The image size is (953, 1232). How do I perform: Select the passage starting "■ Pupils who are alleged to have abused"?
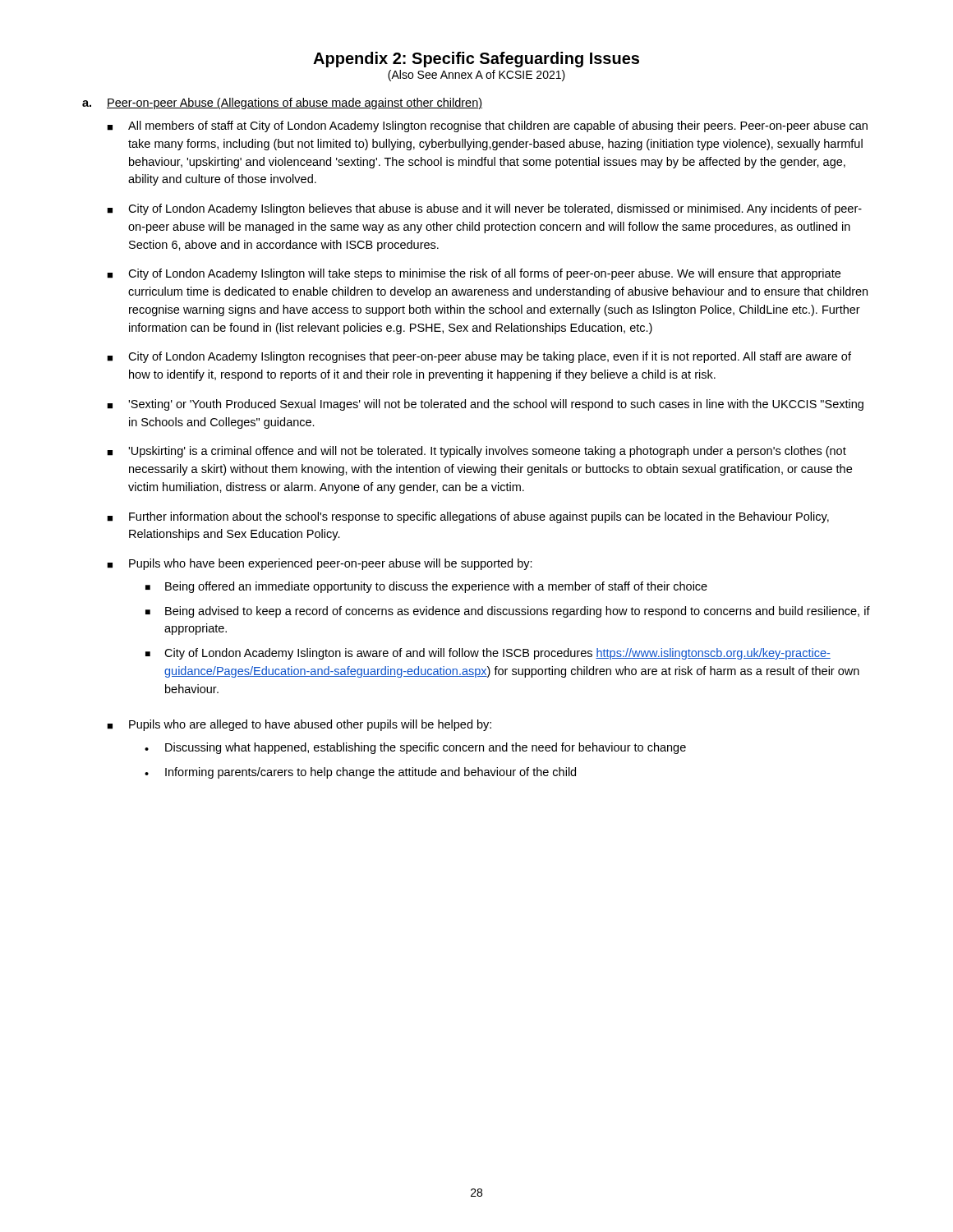coord(489,752)
